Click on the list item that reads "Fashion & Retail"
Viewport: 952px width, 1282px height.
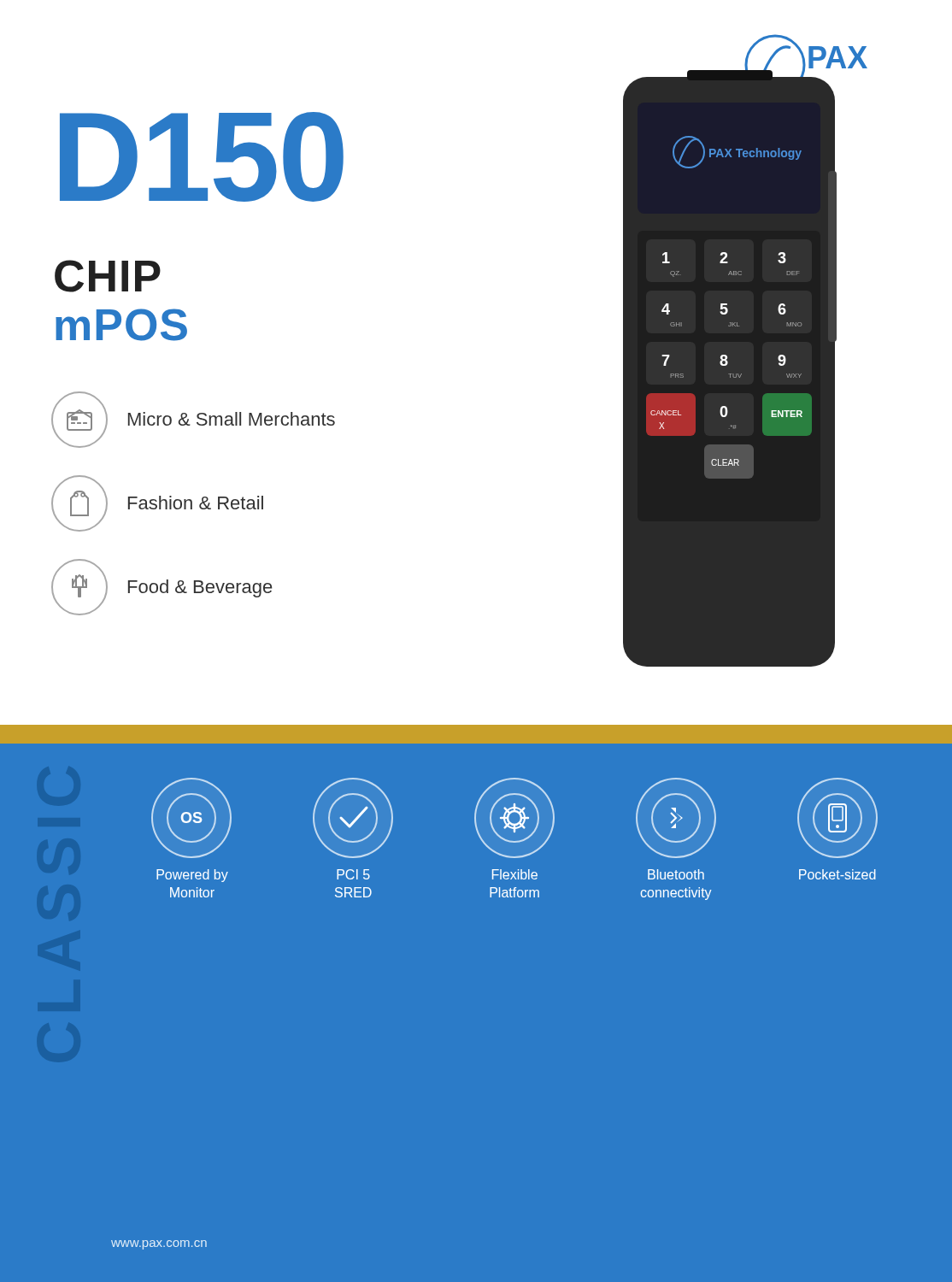158,503
